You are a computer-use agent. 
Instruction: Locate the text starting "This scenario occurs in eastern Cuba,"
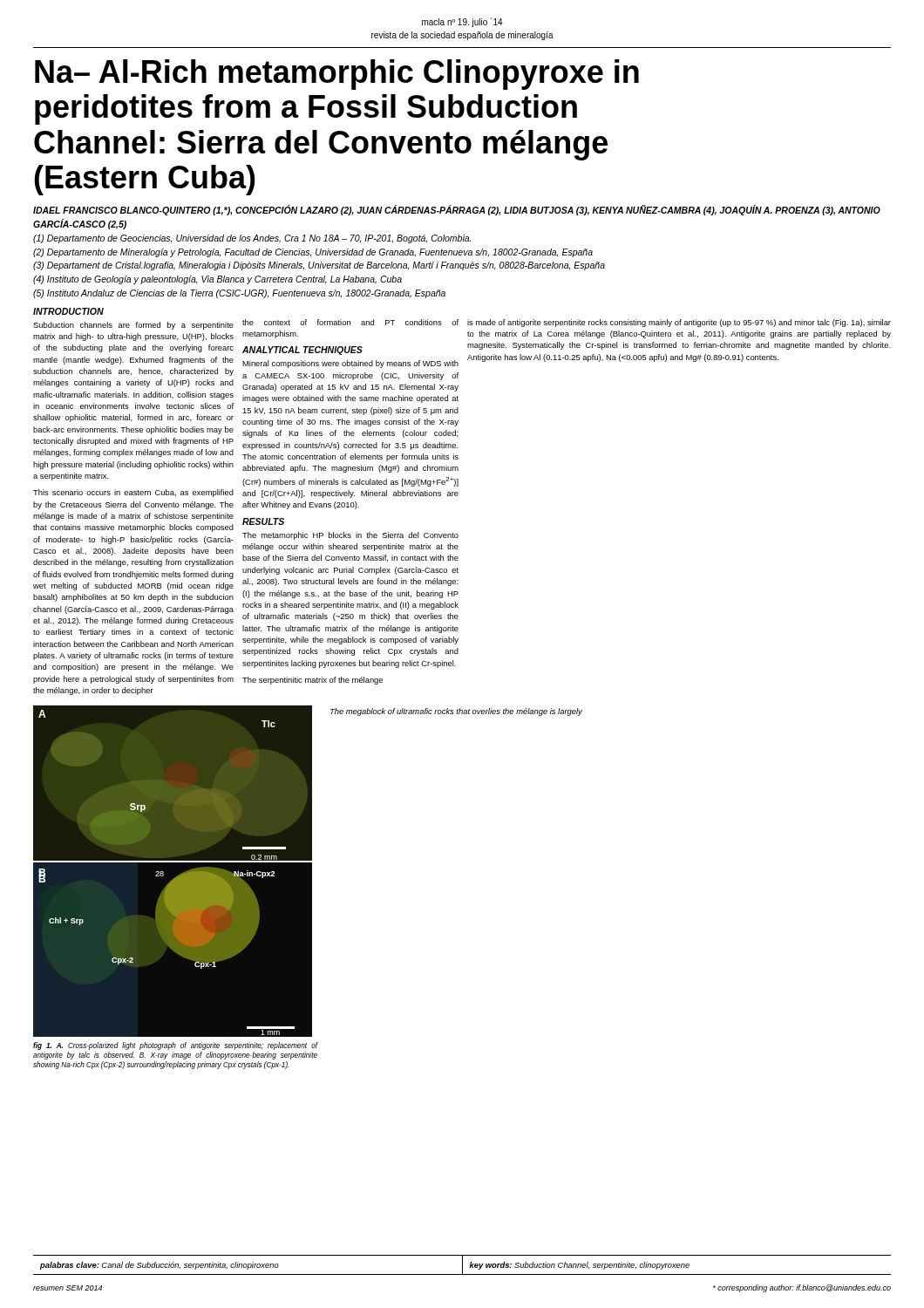(133, 591)
